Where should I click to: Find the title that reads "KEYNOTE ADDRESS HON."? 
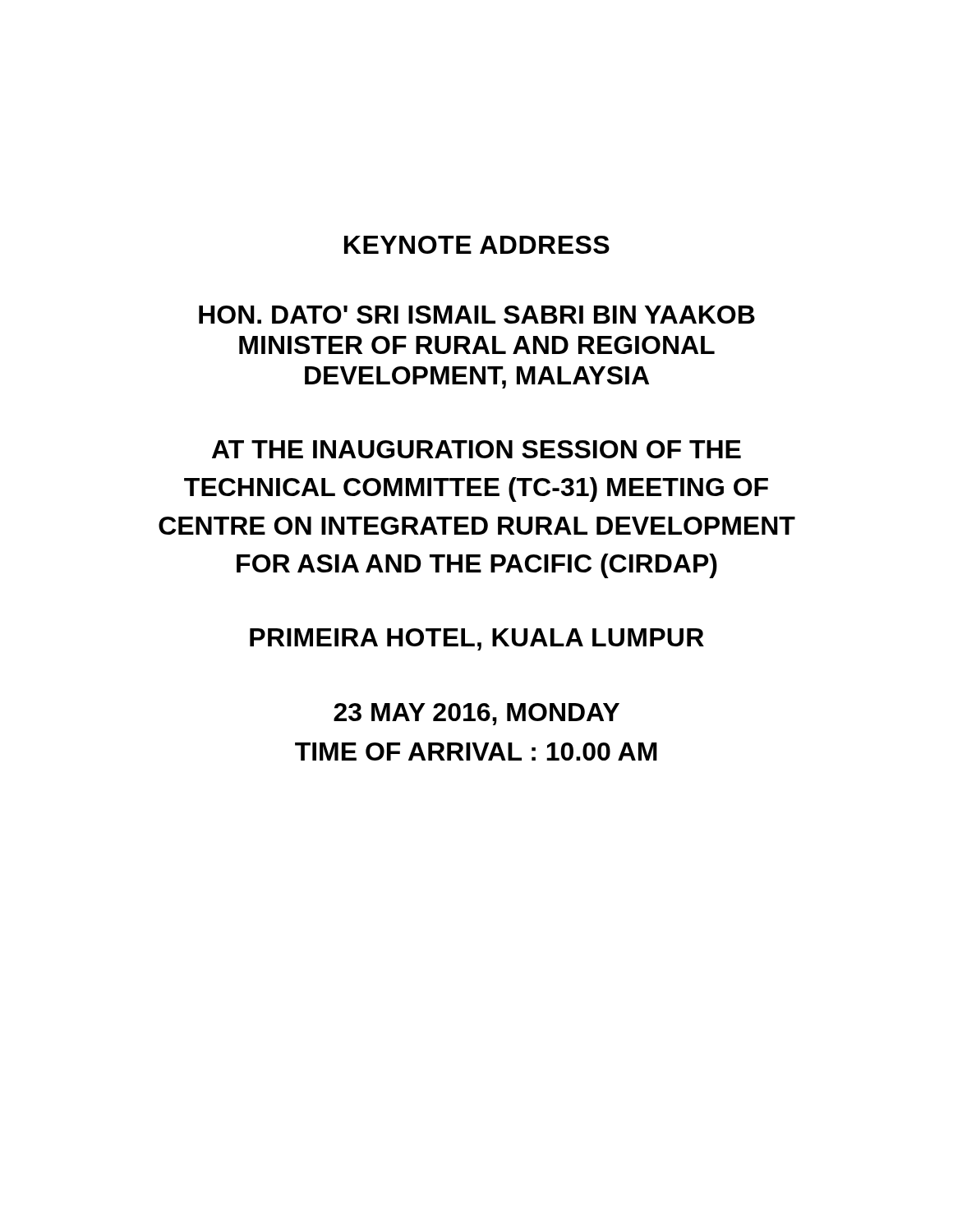[476, 310]
